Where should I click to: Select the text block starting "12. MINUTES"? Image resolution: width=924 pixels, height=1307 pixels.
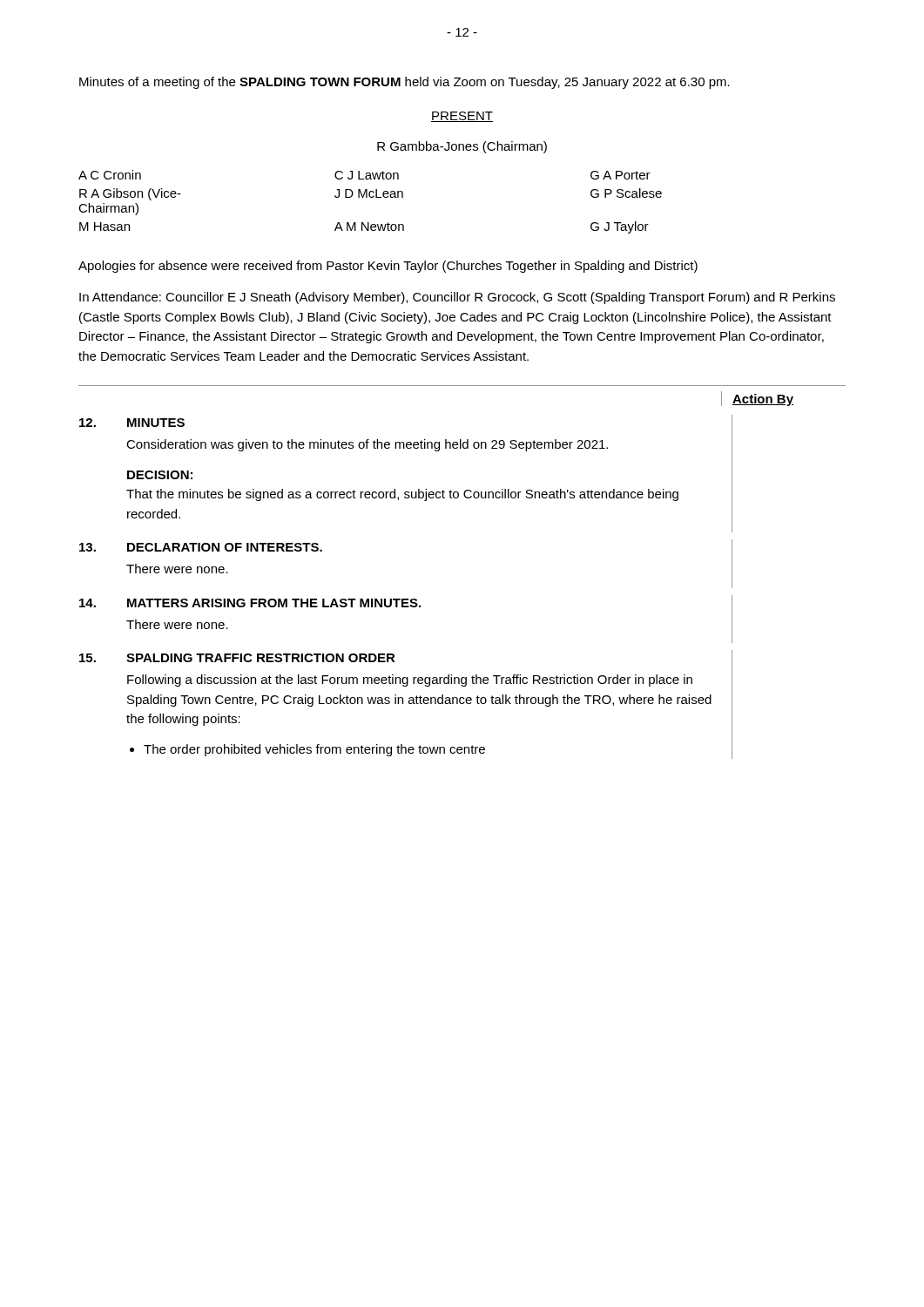(132, 422)
